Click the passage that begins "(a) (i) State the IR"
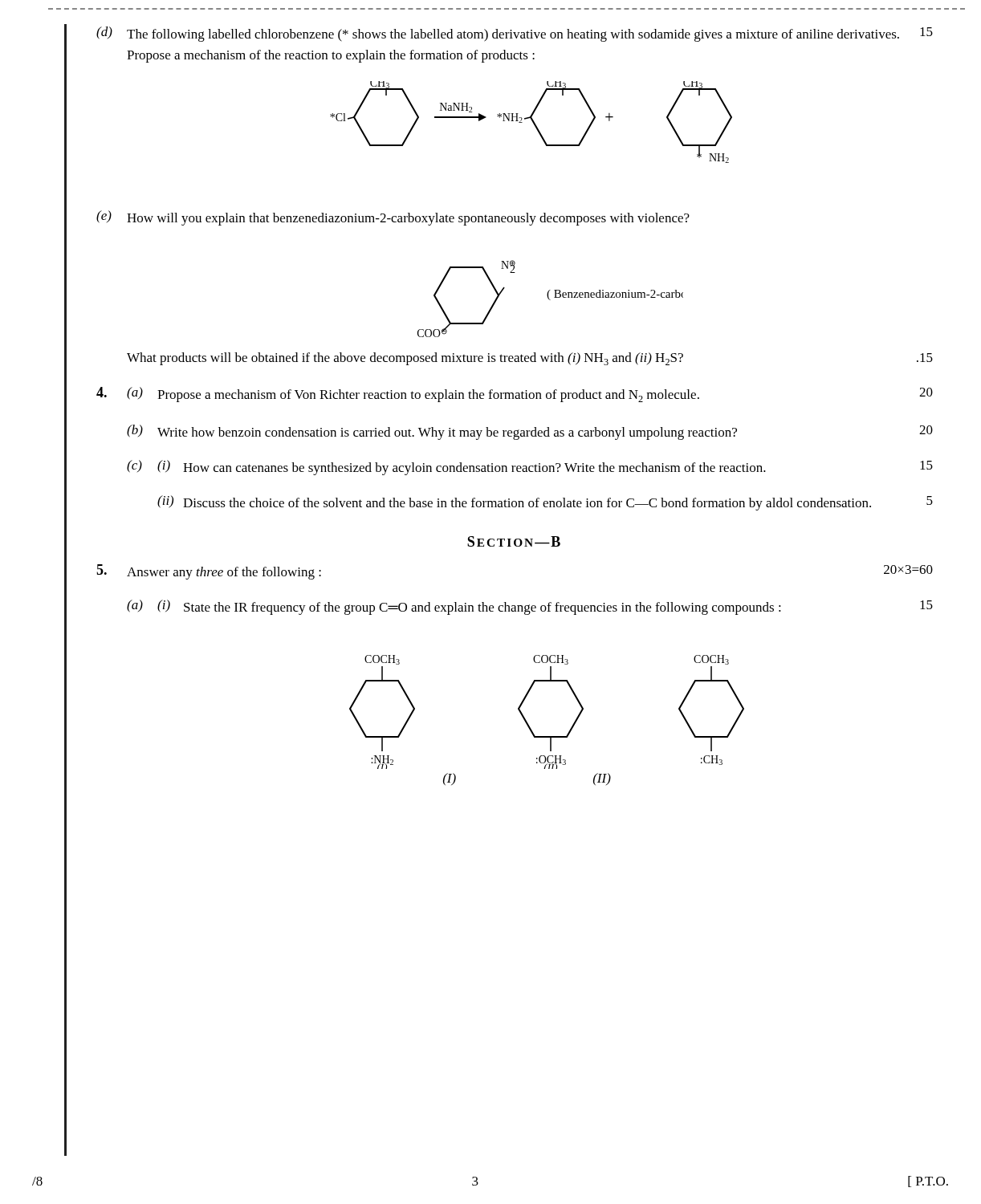Viewport: 981px width, 1204px height. [x=515, y=608]
